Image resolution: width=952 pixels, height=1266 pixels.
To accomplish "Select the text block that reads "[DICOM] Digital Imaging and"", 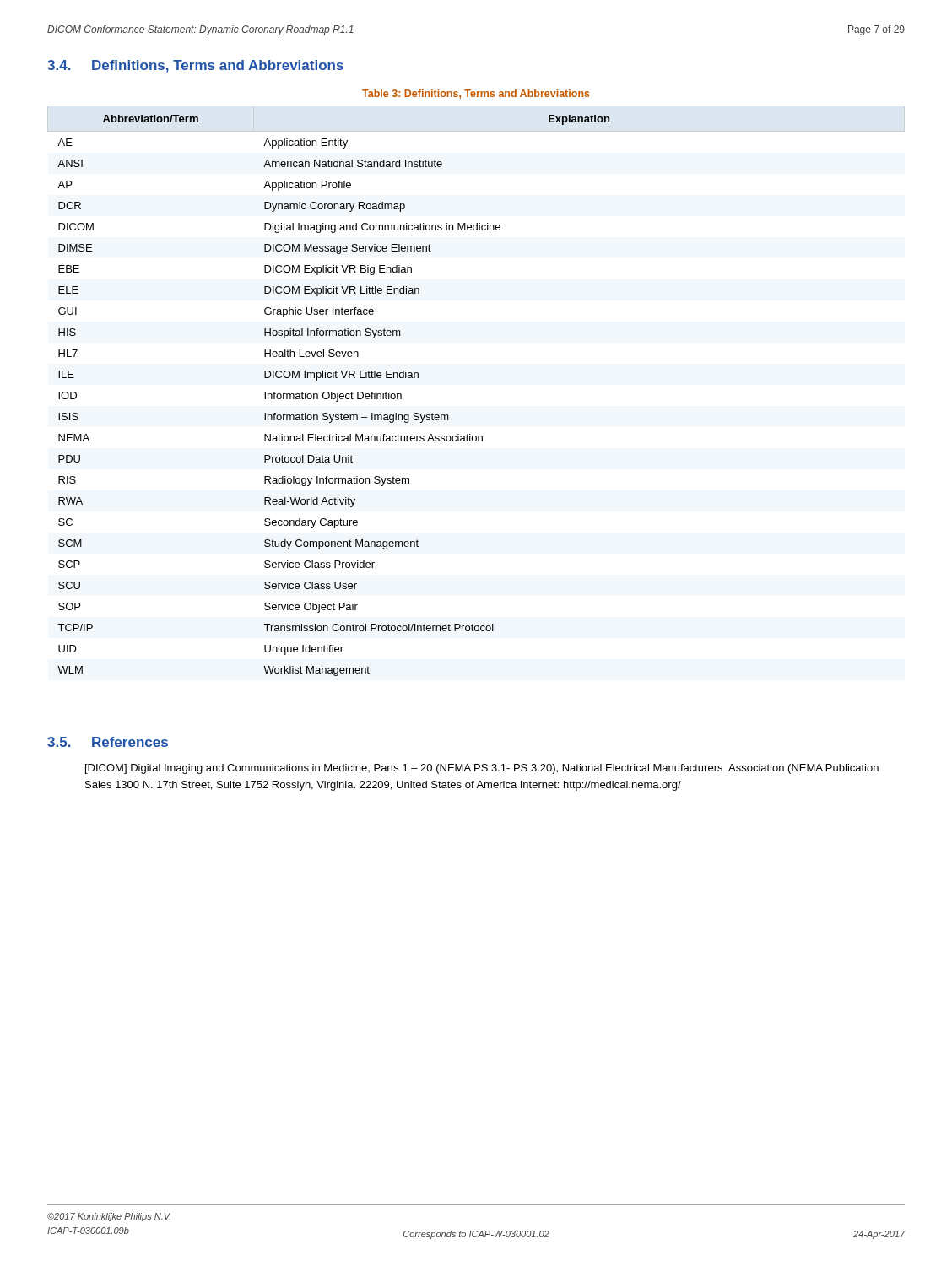I will click(x=482, y=776).
